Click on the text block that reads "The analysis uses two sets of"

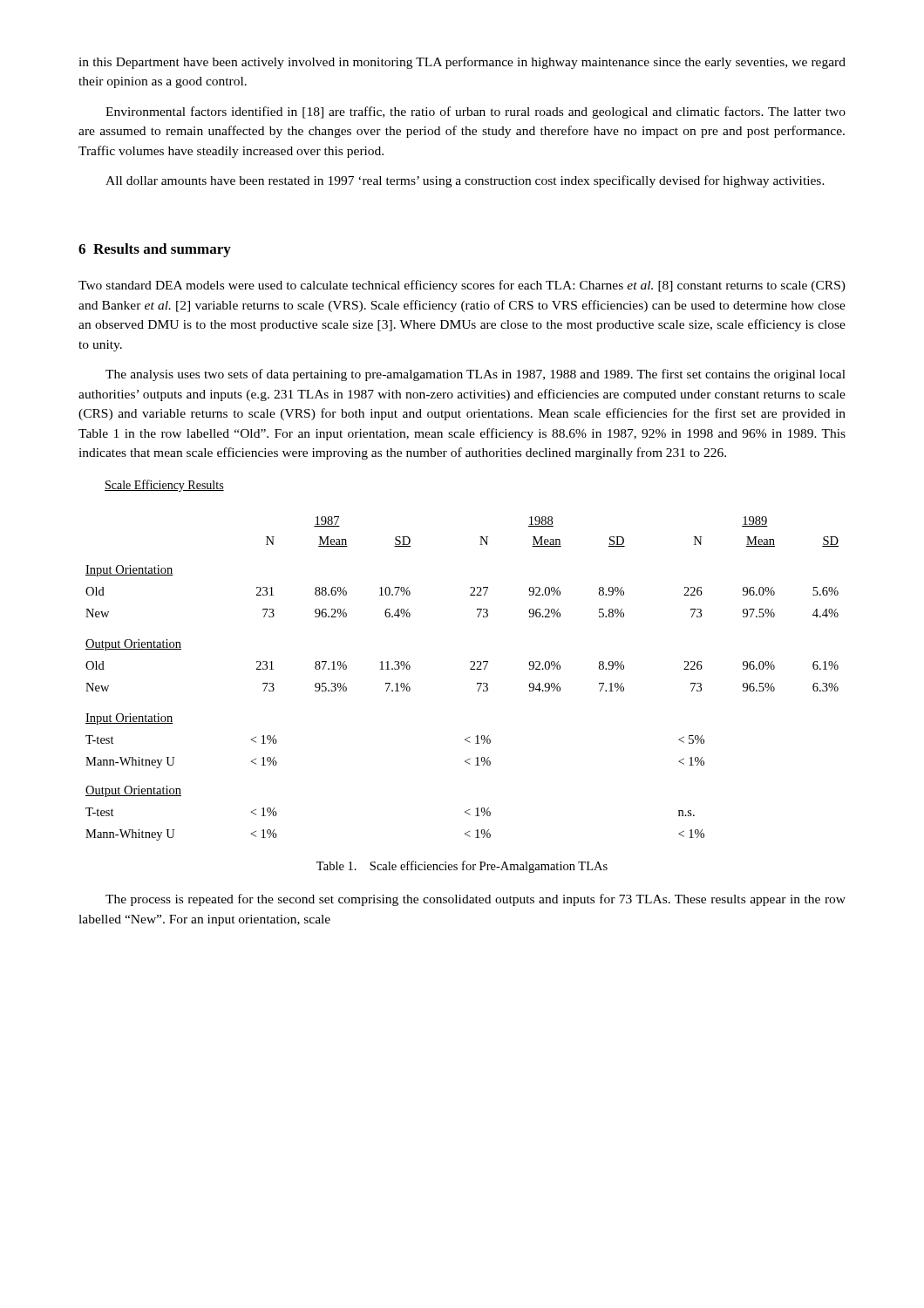[x=462, y=413]
